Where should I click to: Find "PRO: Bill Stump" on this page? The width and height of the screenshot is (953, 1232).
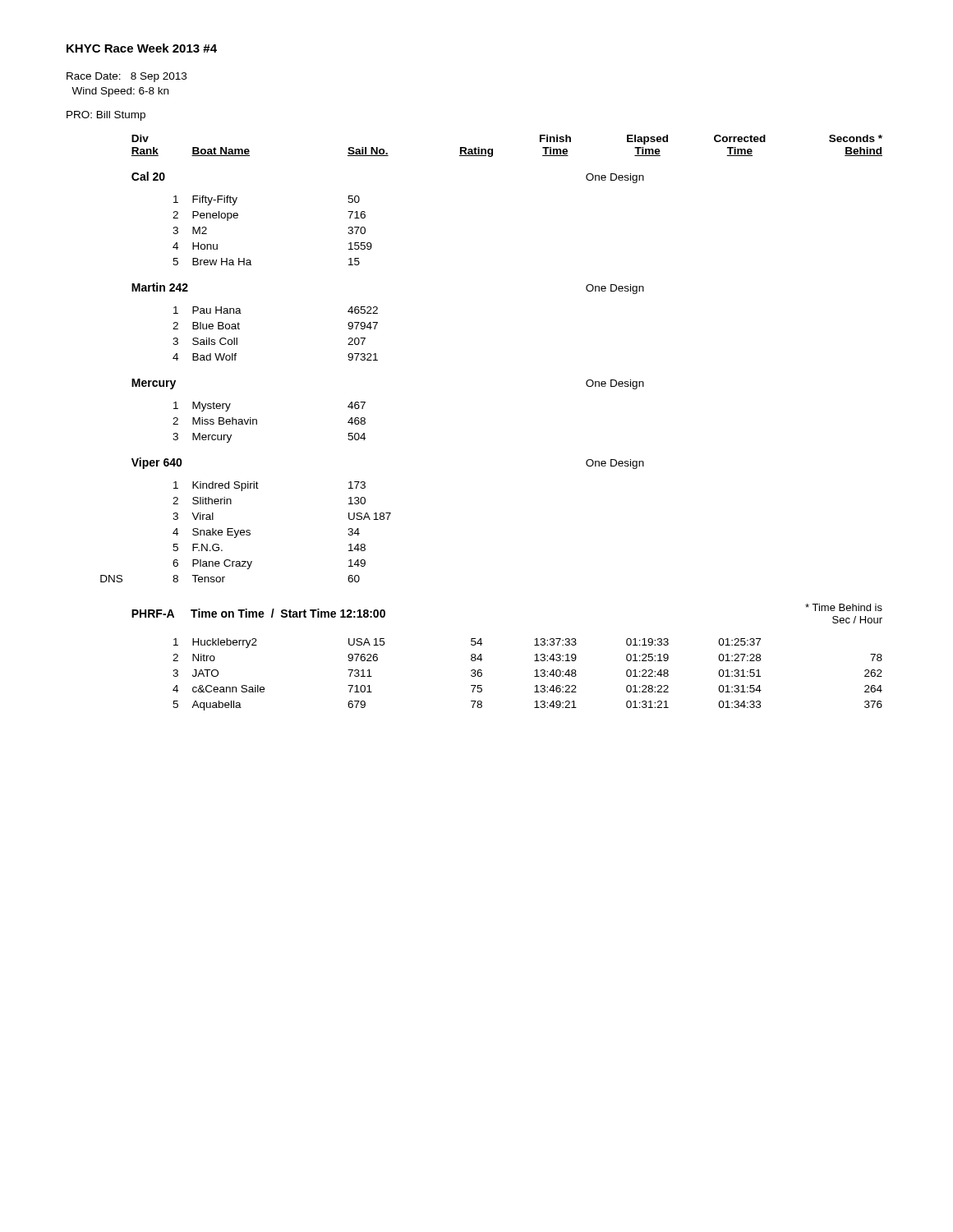click(106, 115)
